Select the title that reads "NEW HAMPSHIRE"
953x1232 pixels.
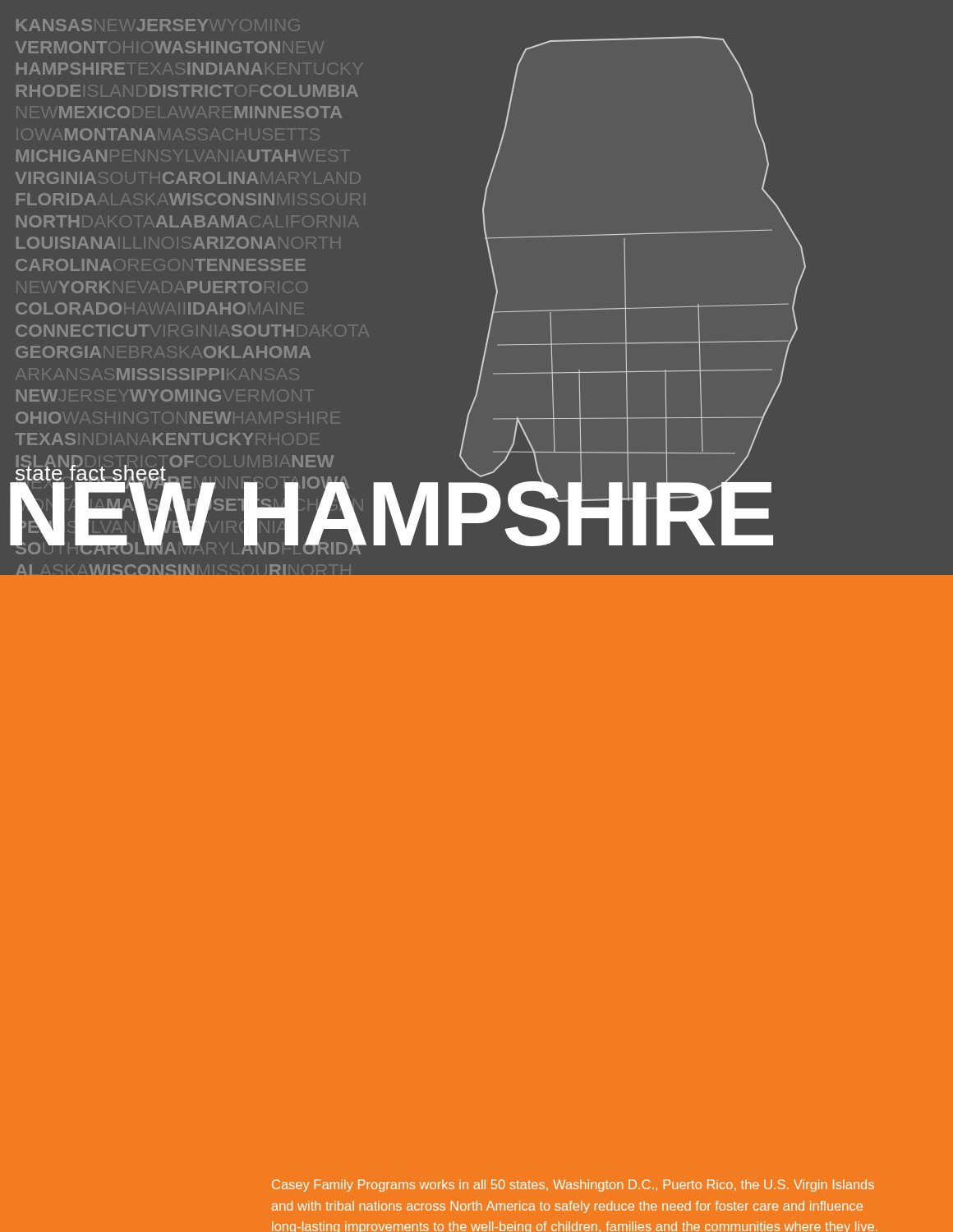[390, 514]
